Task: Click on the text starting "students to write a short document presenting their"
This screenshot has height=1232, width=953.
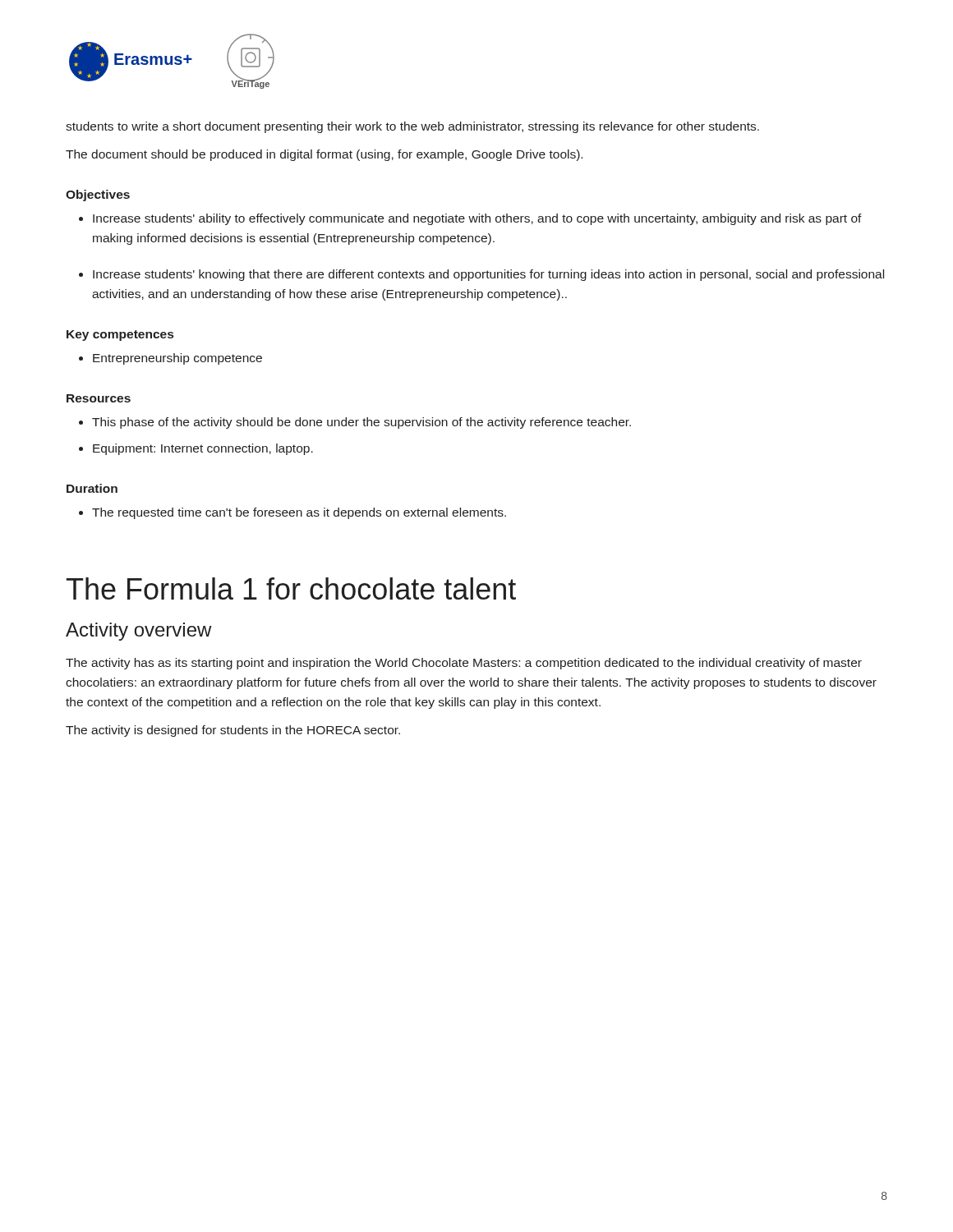Action: coord(476,127)
